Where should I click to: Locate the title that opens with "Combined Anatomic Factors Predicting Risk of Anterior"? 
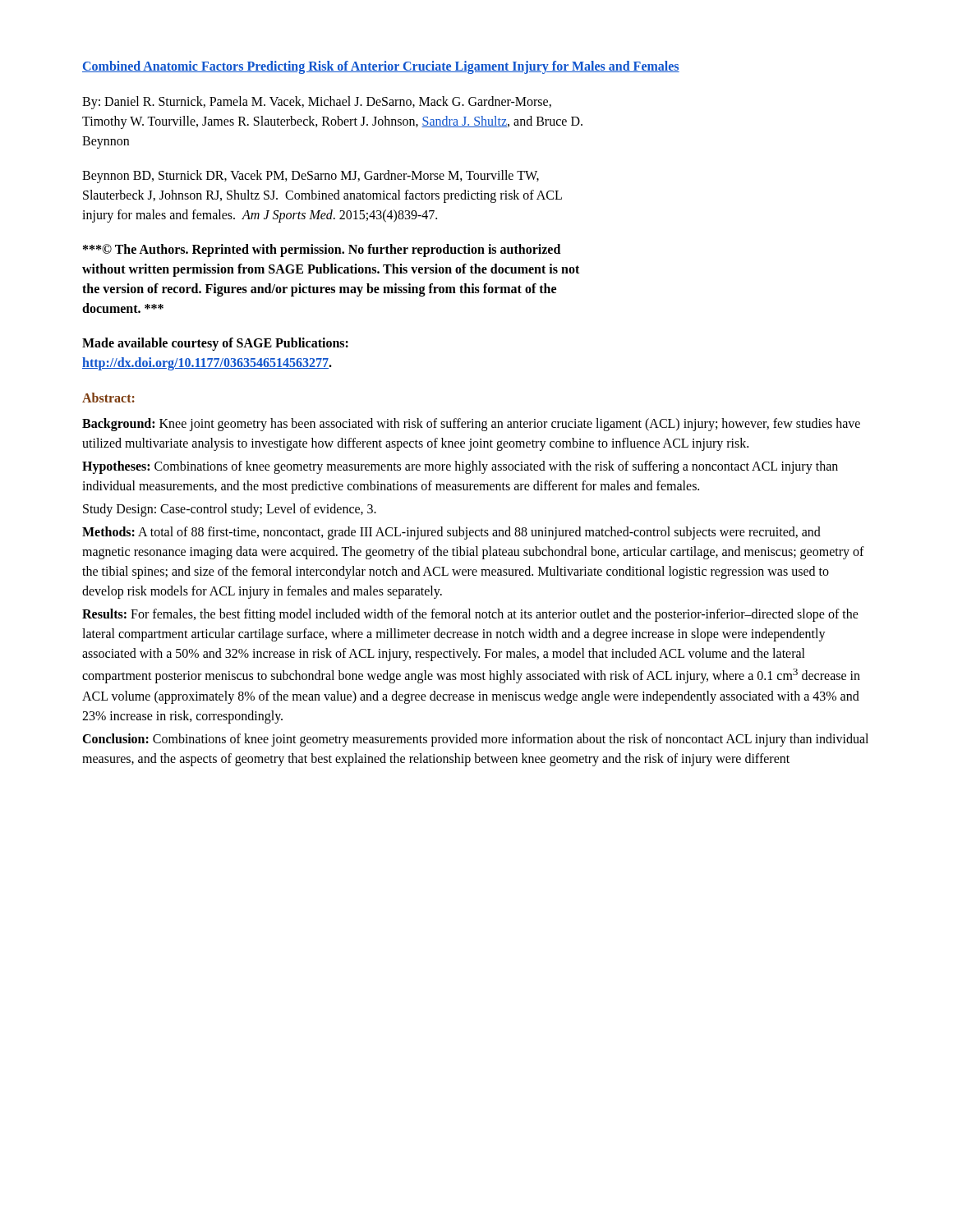(x=381, y=66)
